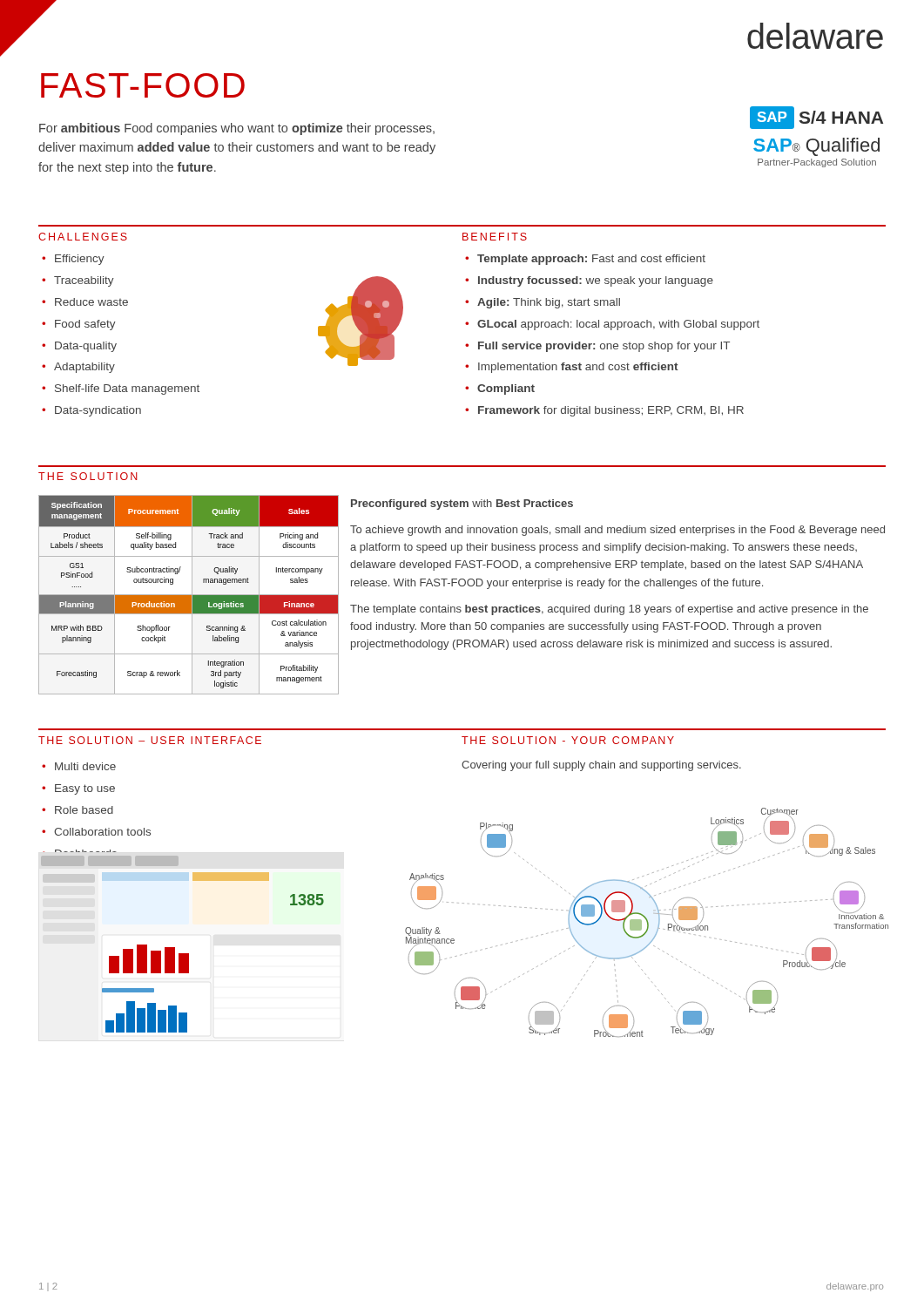The width and height of the screenshot is (924, 1307).
Task: Where does it say "•Implementation fast and cost efficient"?
Action: click(571, 368)
